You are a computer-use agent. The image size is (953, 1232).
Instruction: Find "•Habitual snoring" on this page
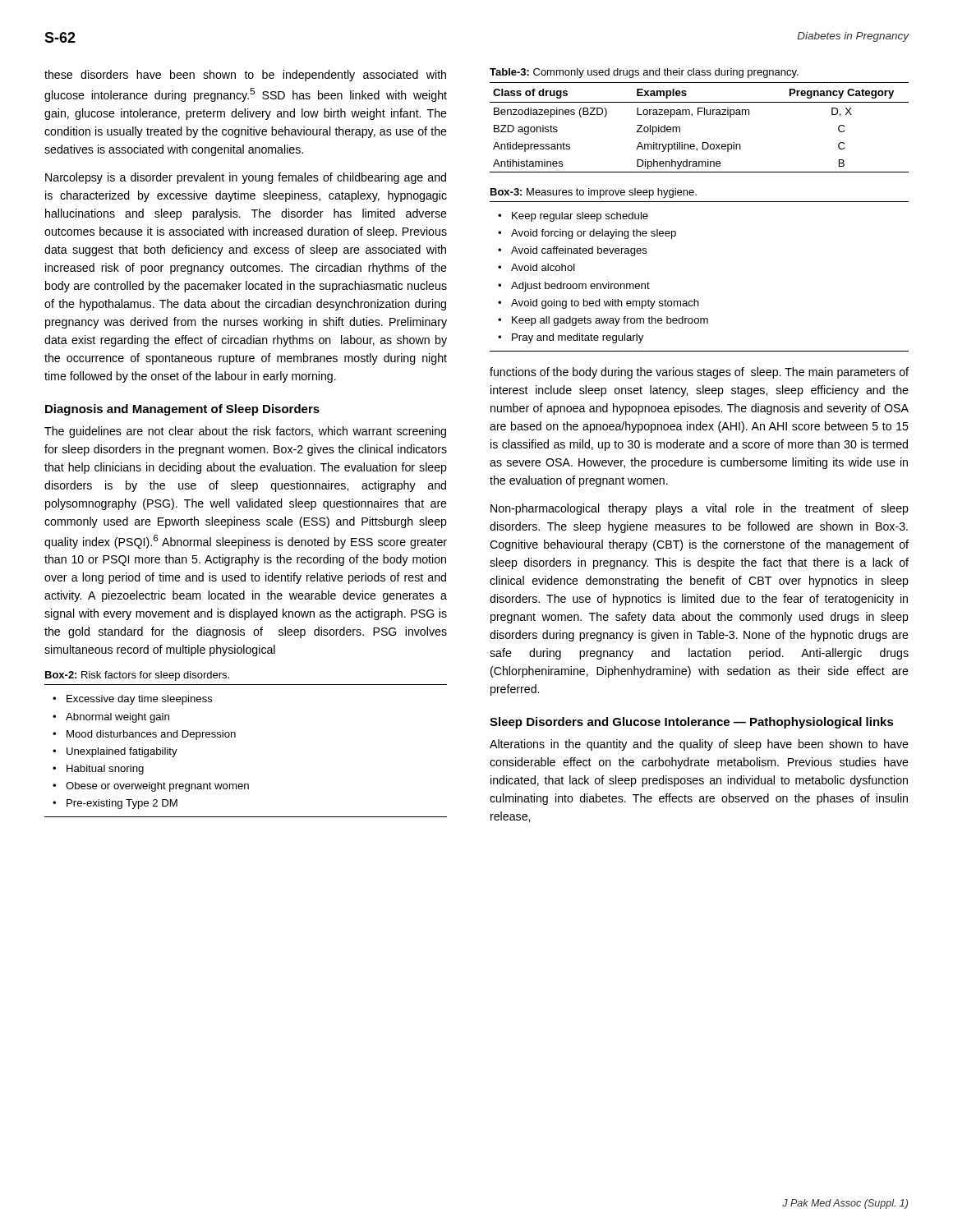click(x=98, y=768)
